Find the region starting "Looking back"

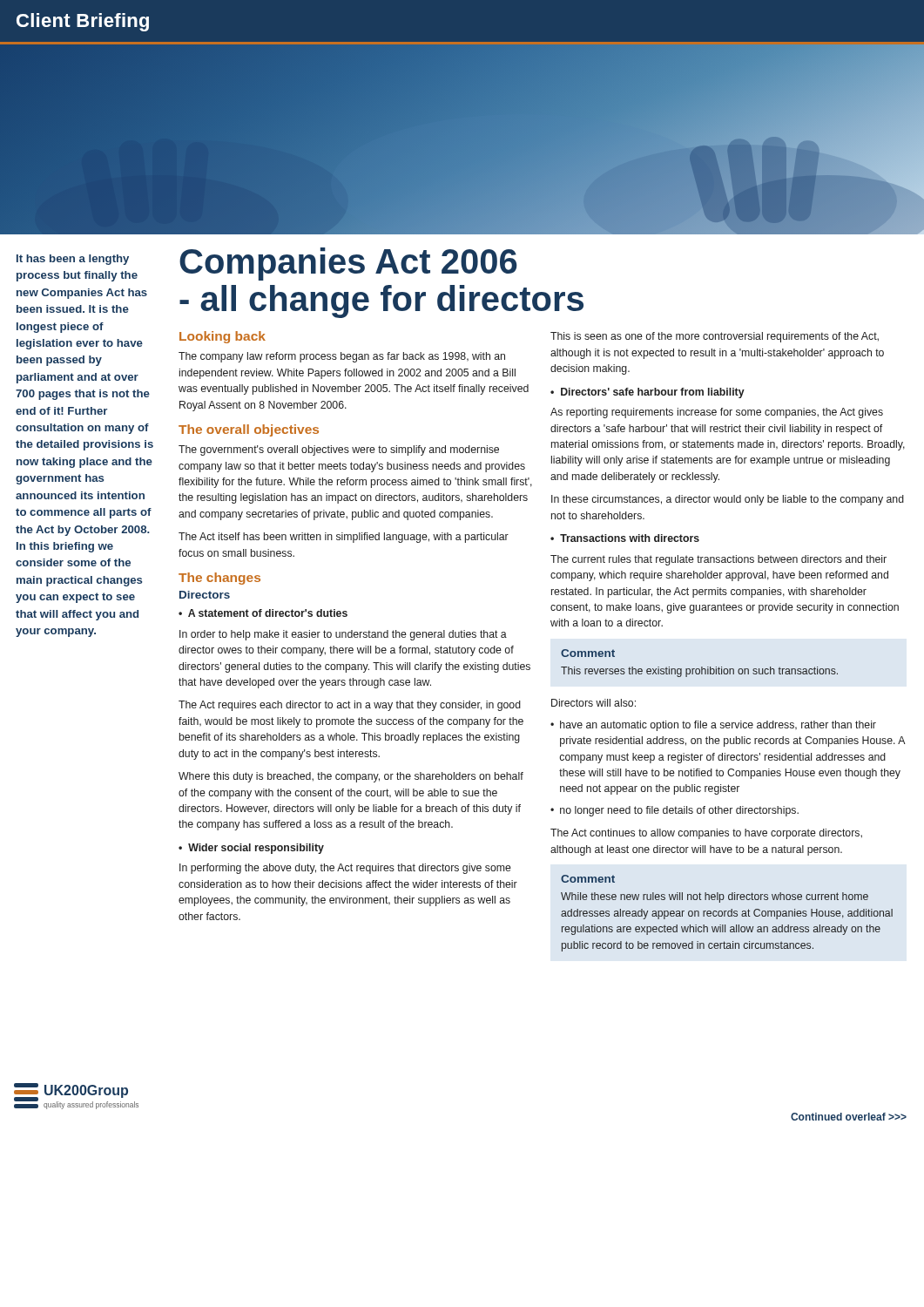tap(222, 336)
